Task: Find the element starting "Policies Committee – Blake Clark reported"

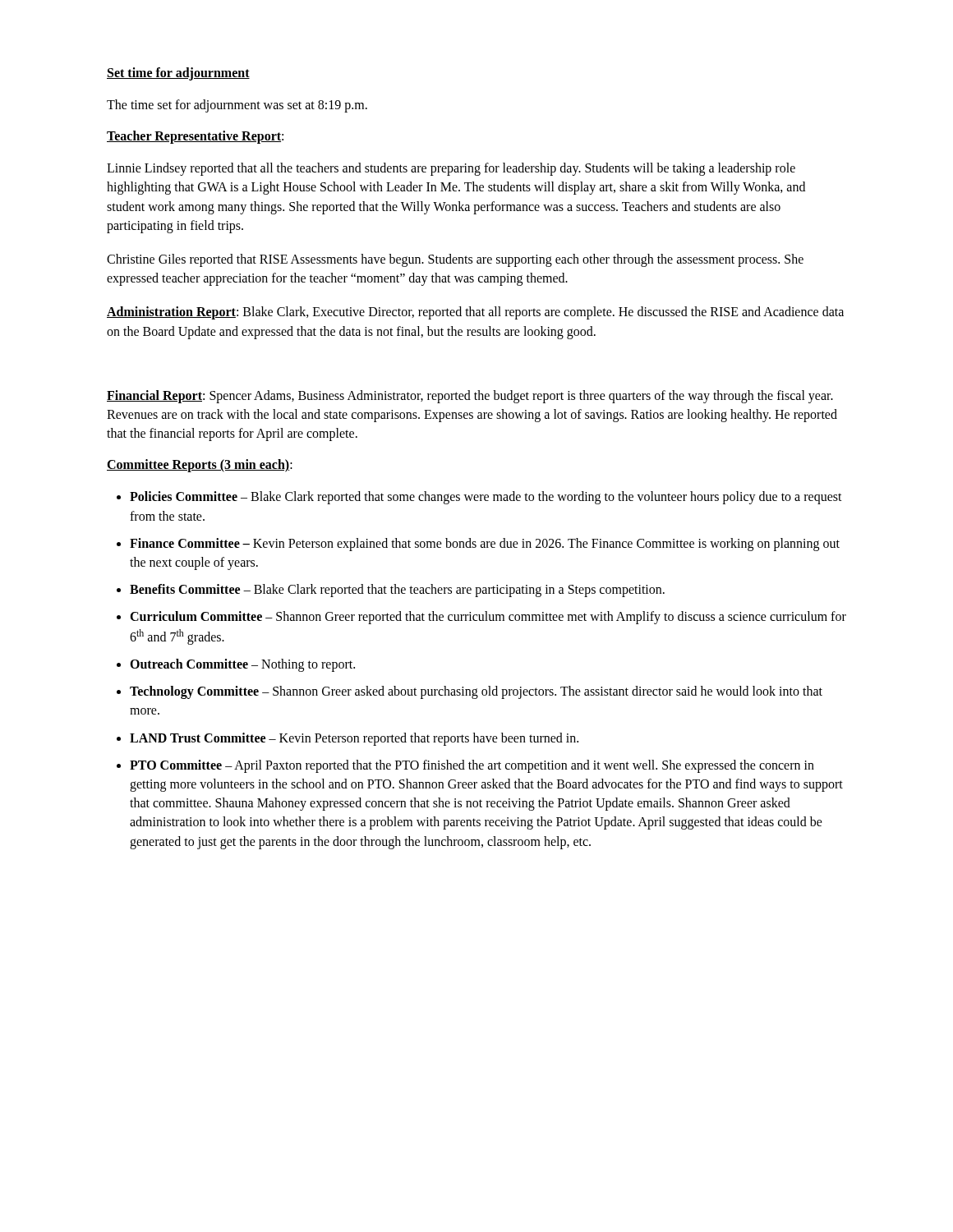Action: click(486, 506)
